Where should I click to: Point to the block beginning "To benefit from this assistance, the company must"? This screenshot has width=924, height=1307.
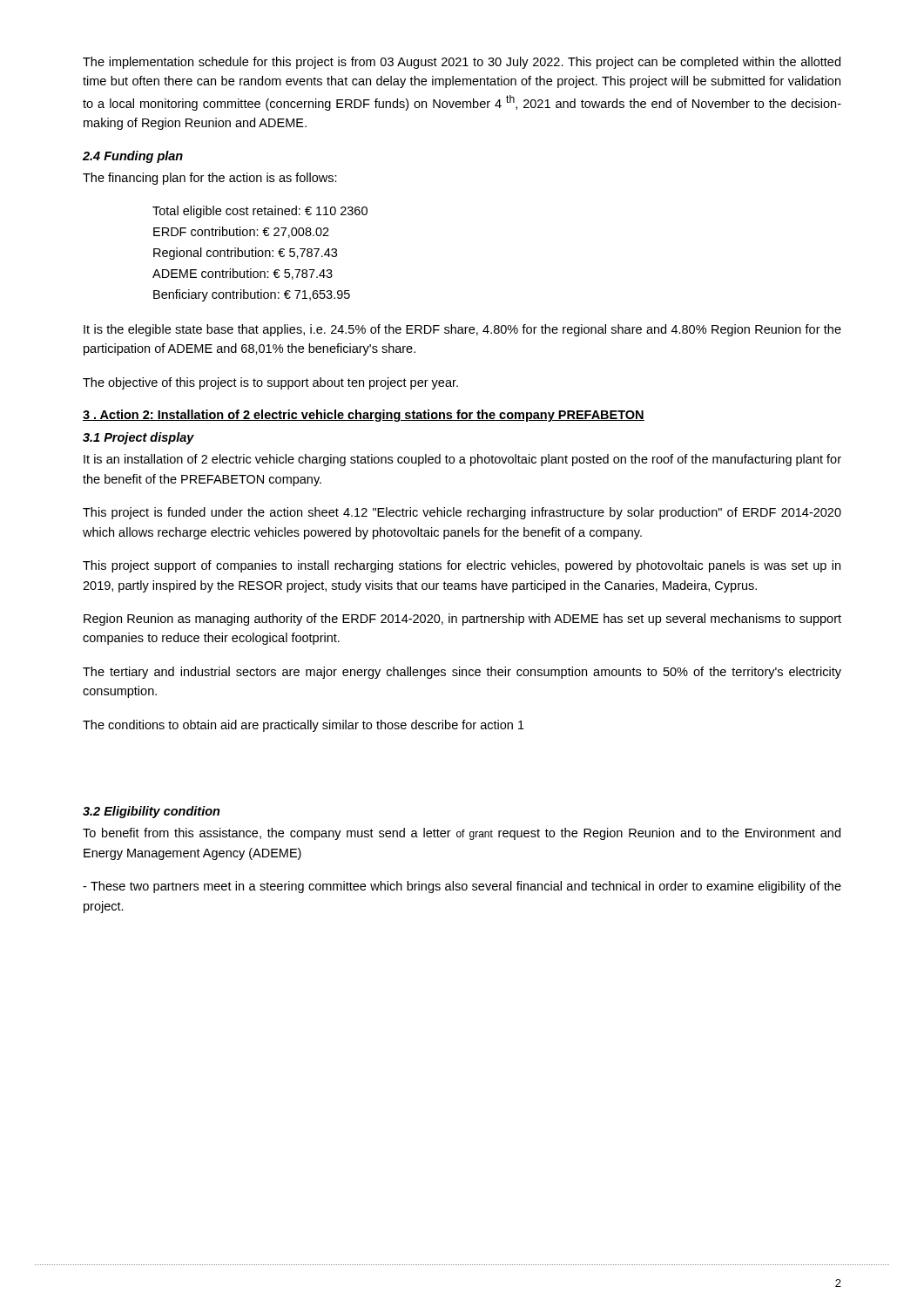(462, 843)
